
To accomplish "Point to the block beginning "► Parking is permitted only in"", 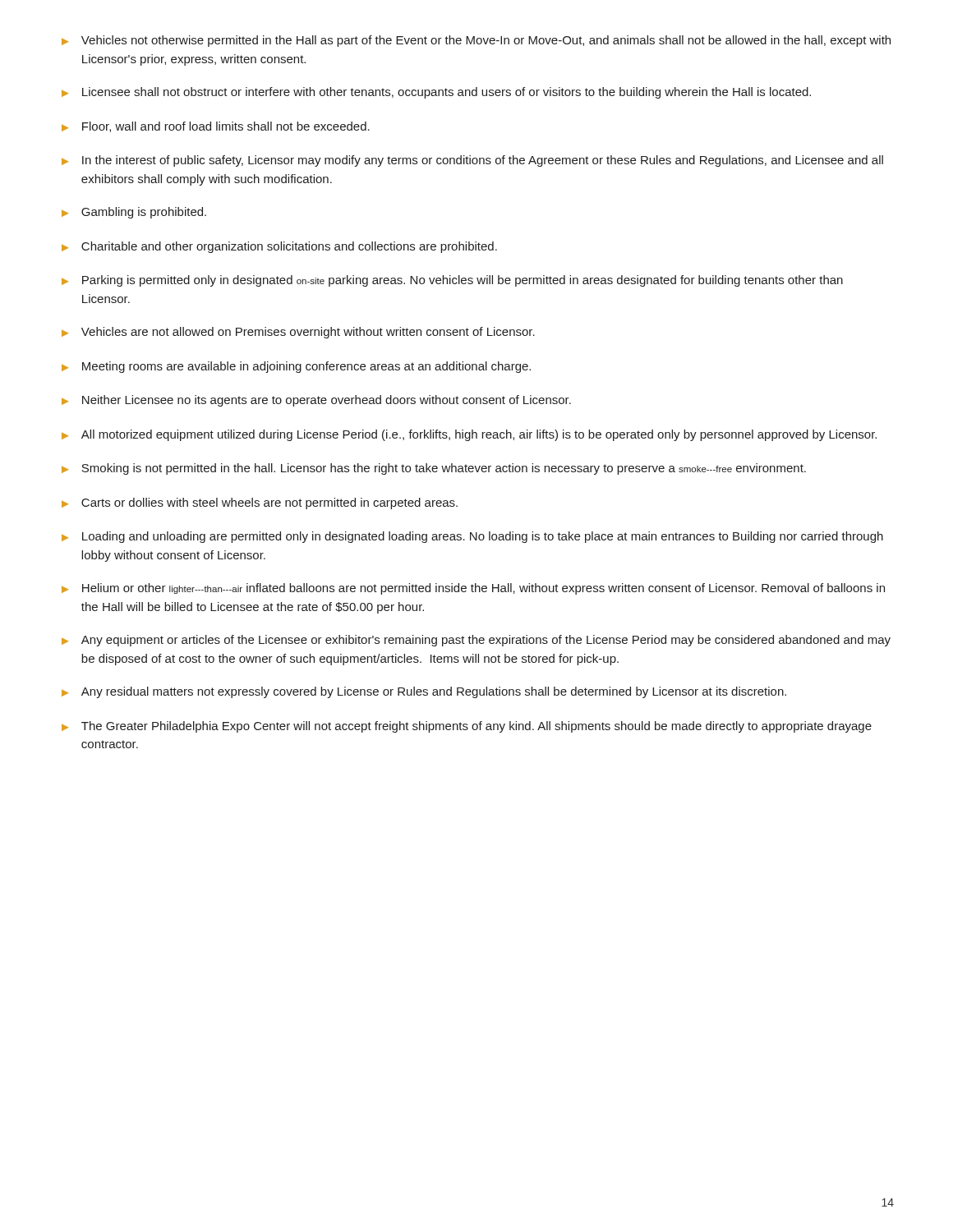I will (476, 290).
